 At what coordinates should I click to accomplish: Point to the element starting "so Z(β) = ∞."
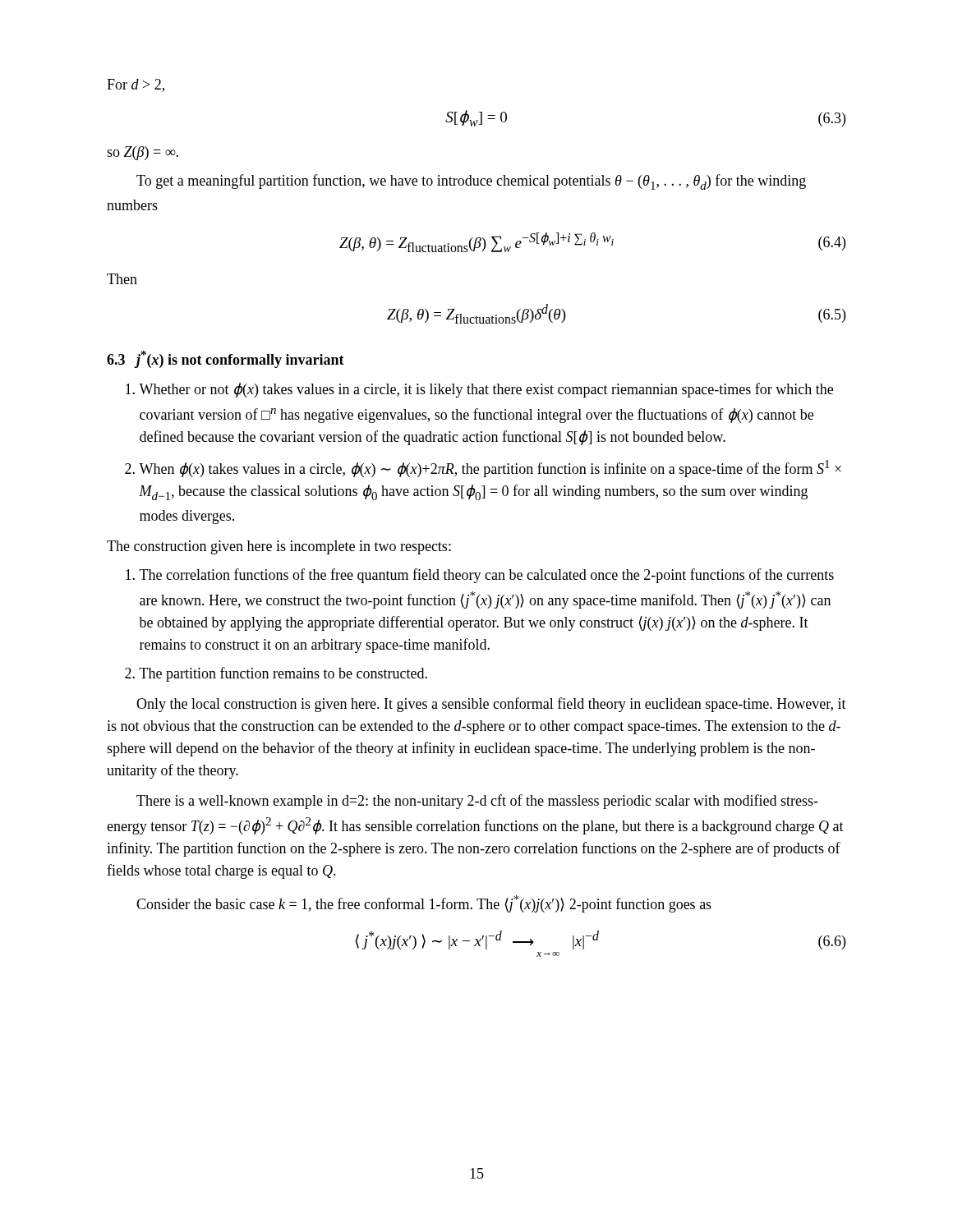143,152
